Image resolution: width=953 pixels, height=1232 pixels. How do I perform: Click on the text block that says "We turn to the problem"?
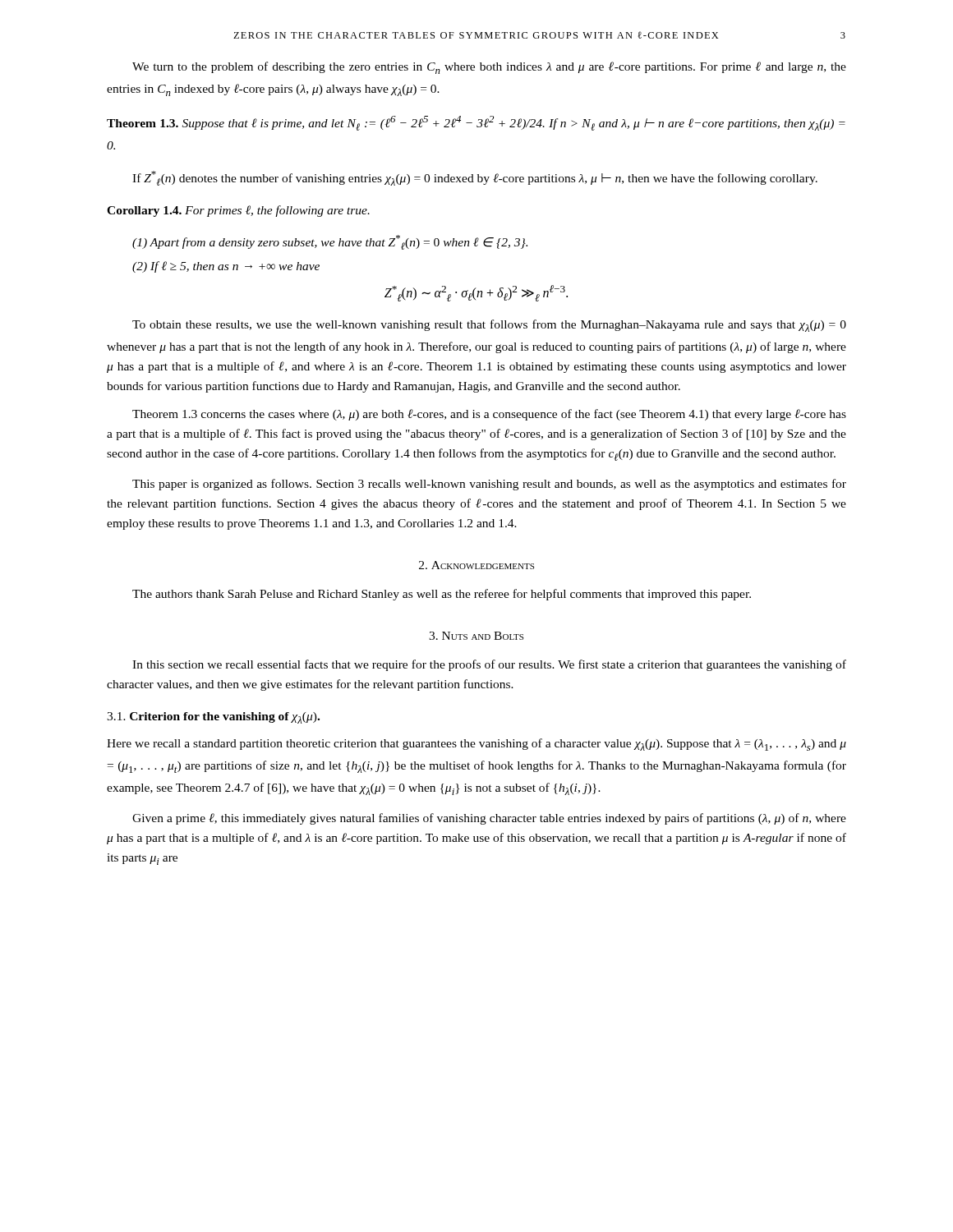click(x=476, y=79)
